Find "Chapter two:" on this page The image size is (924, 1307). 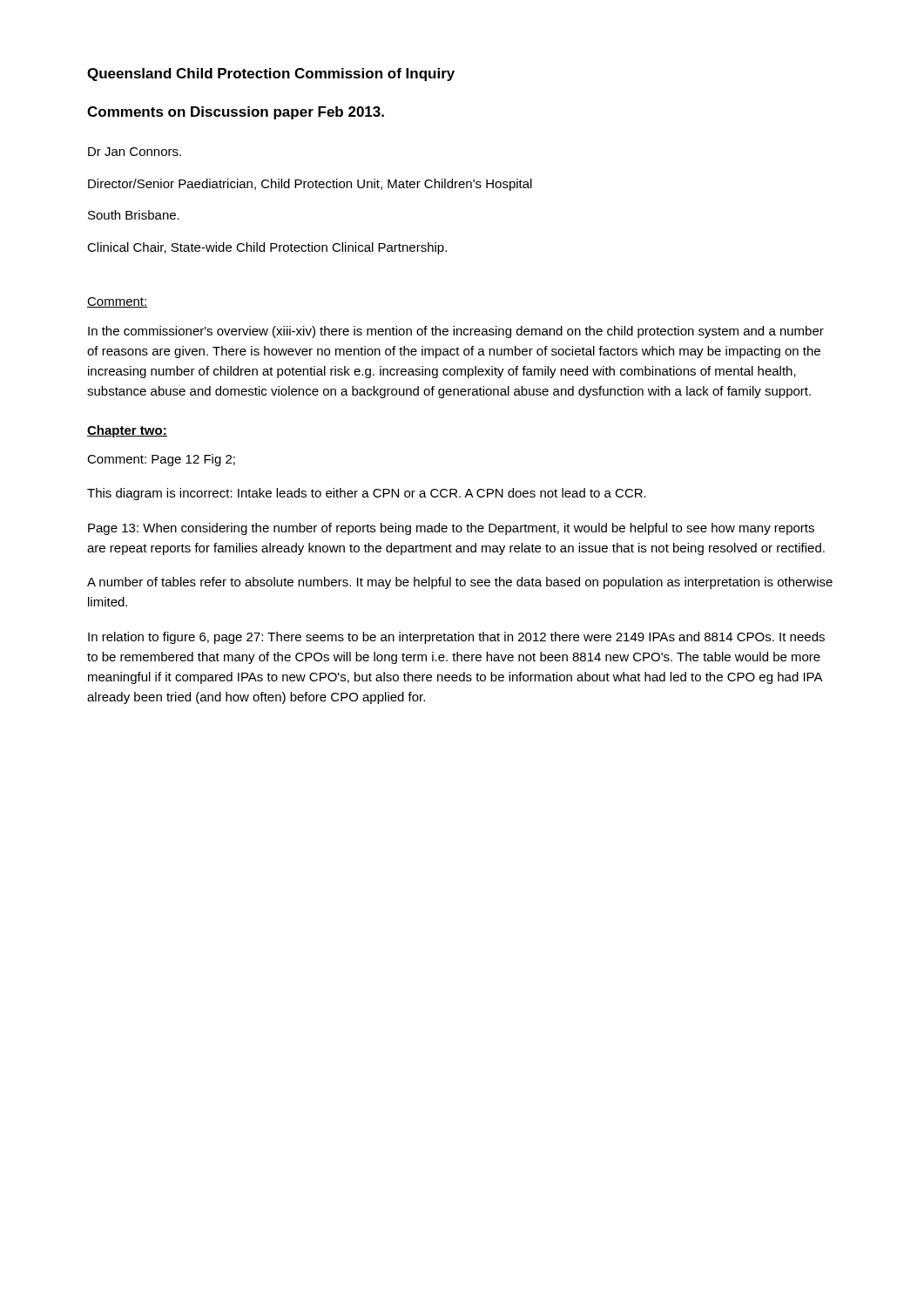coord(127,430)
